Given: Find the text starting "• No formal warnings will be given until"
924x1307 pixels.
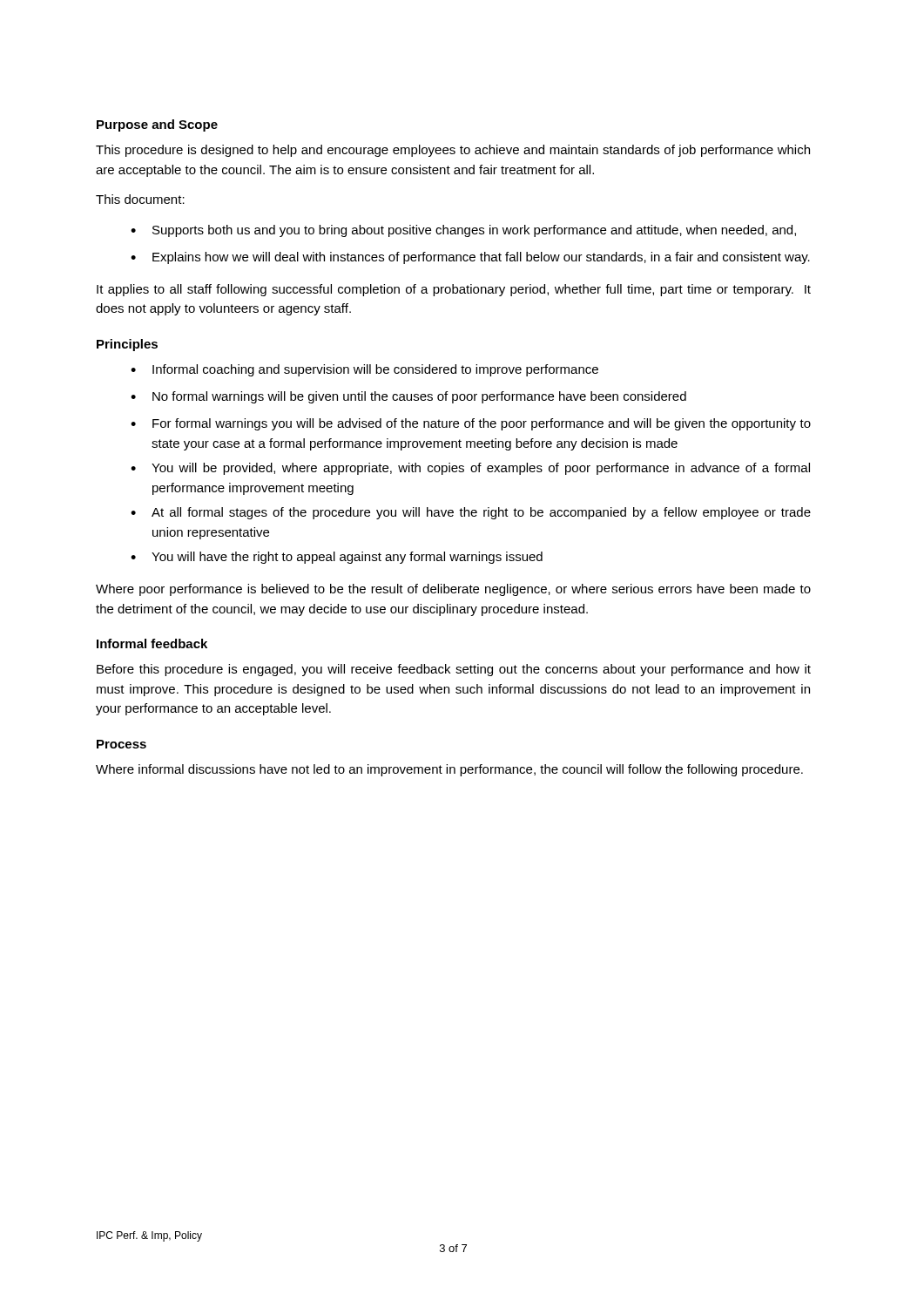Looking at the screenshot, I should (471, 398).
